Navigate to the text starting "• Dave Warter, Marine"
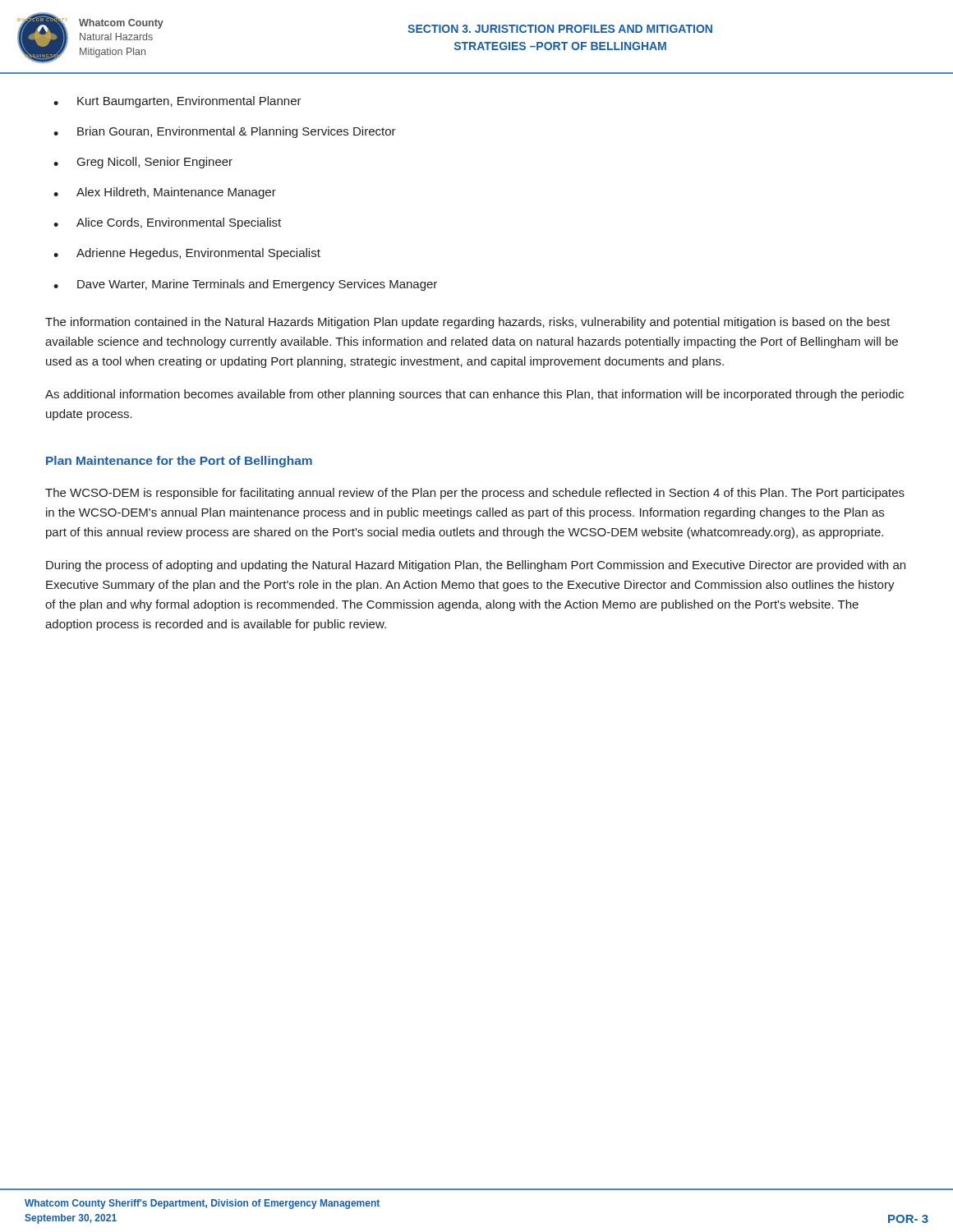This screenshot has width=953, height=1232. [x=245, y=285]
